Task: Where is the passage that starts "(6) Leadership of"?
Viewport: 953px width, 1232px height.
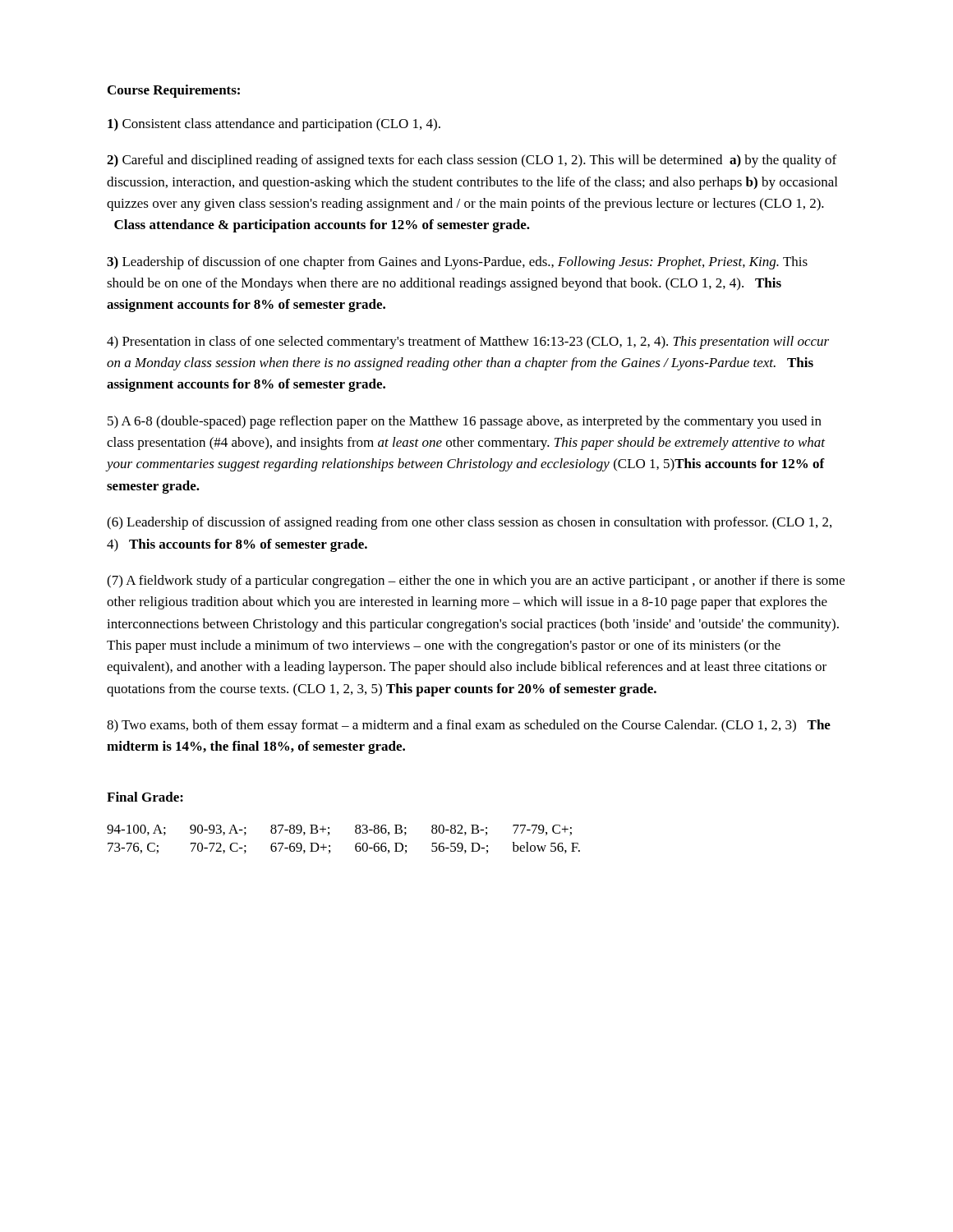Action: pyautogui.click(x=470, y=533)
